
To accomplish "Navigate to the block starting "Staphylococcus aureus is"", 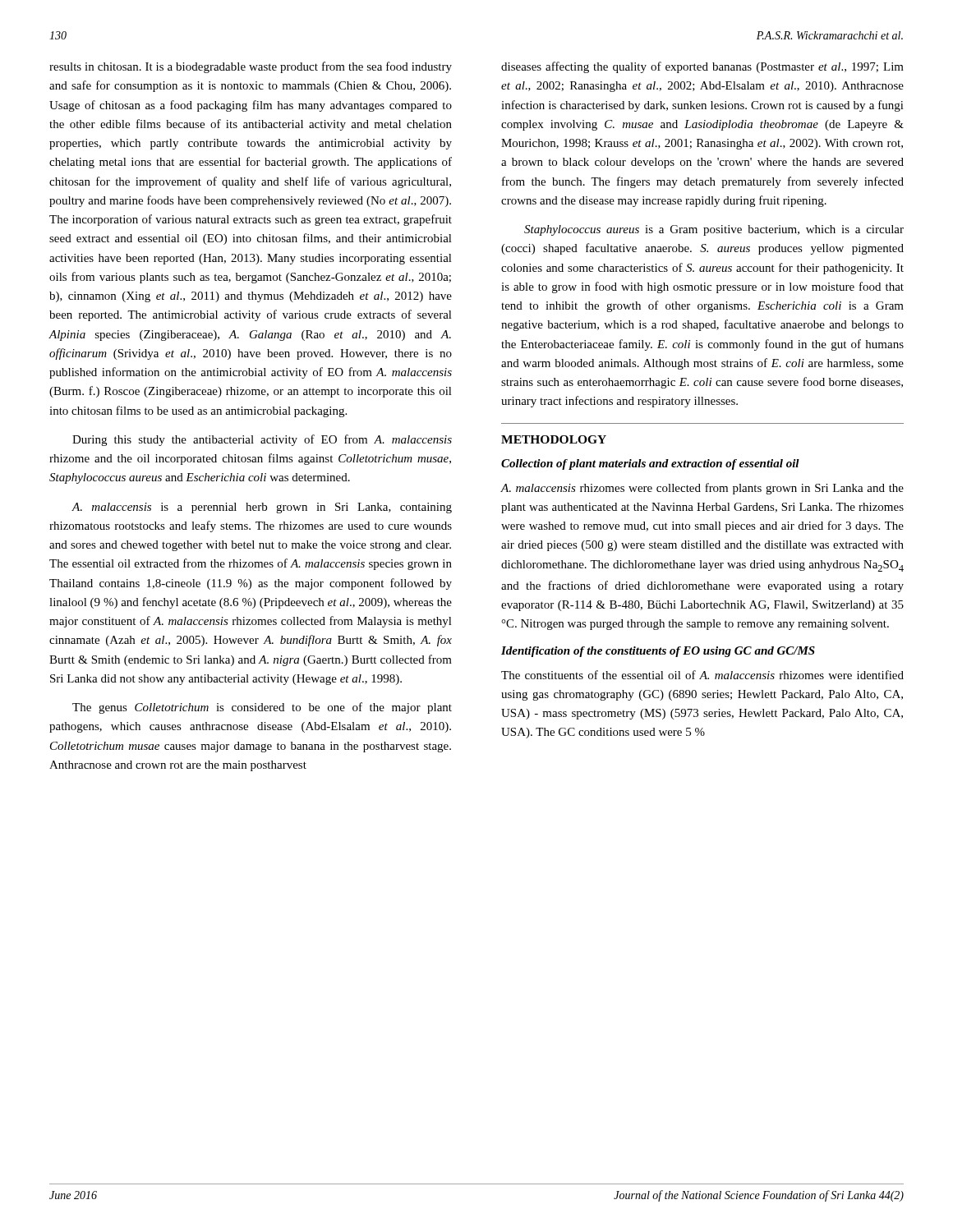I will [702, 316].
